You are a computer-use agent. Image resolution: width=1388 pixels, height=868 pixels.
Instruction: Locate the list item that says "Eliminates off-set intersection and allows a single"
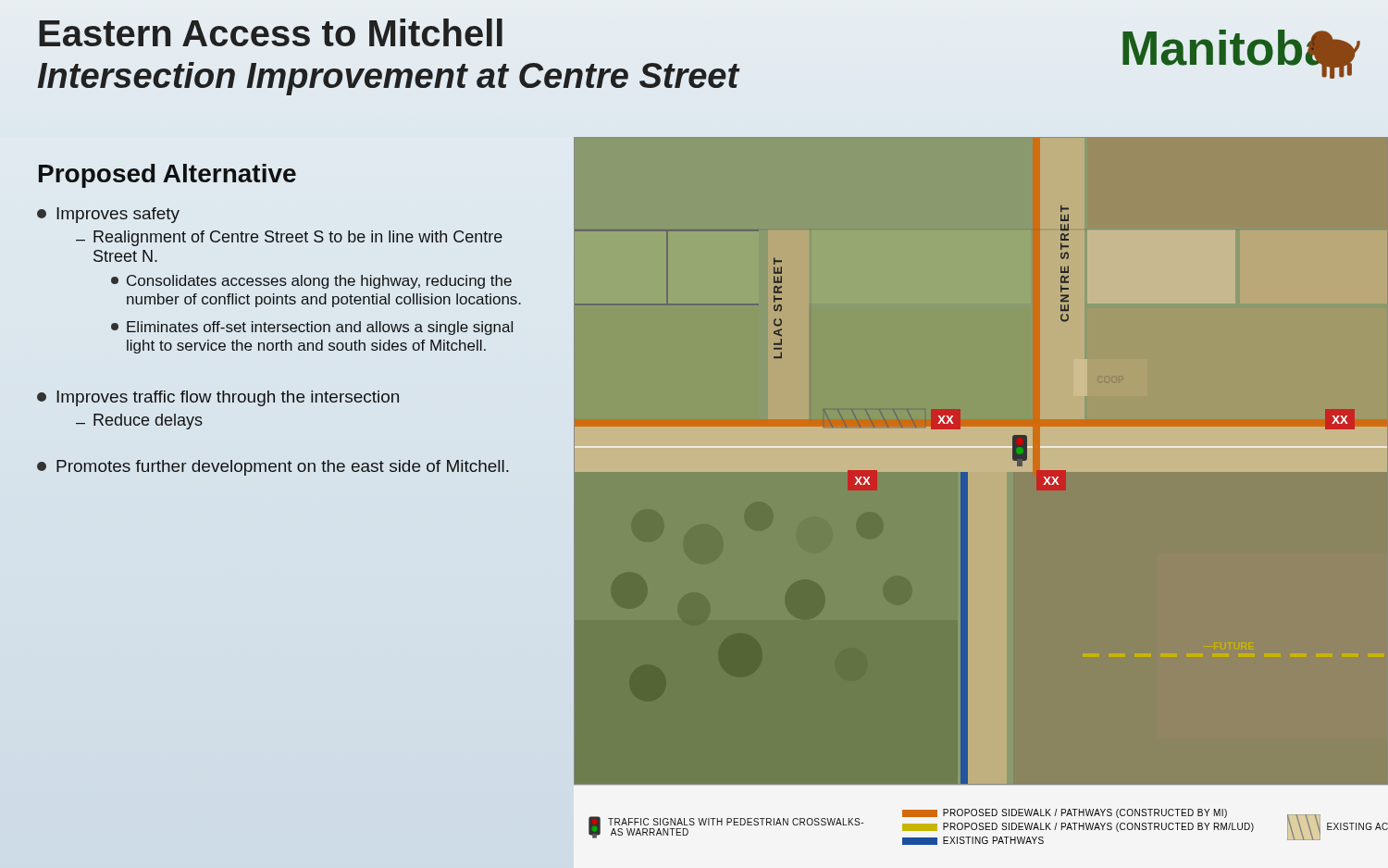coord(328,337)
